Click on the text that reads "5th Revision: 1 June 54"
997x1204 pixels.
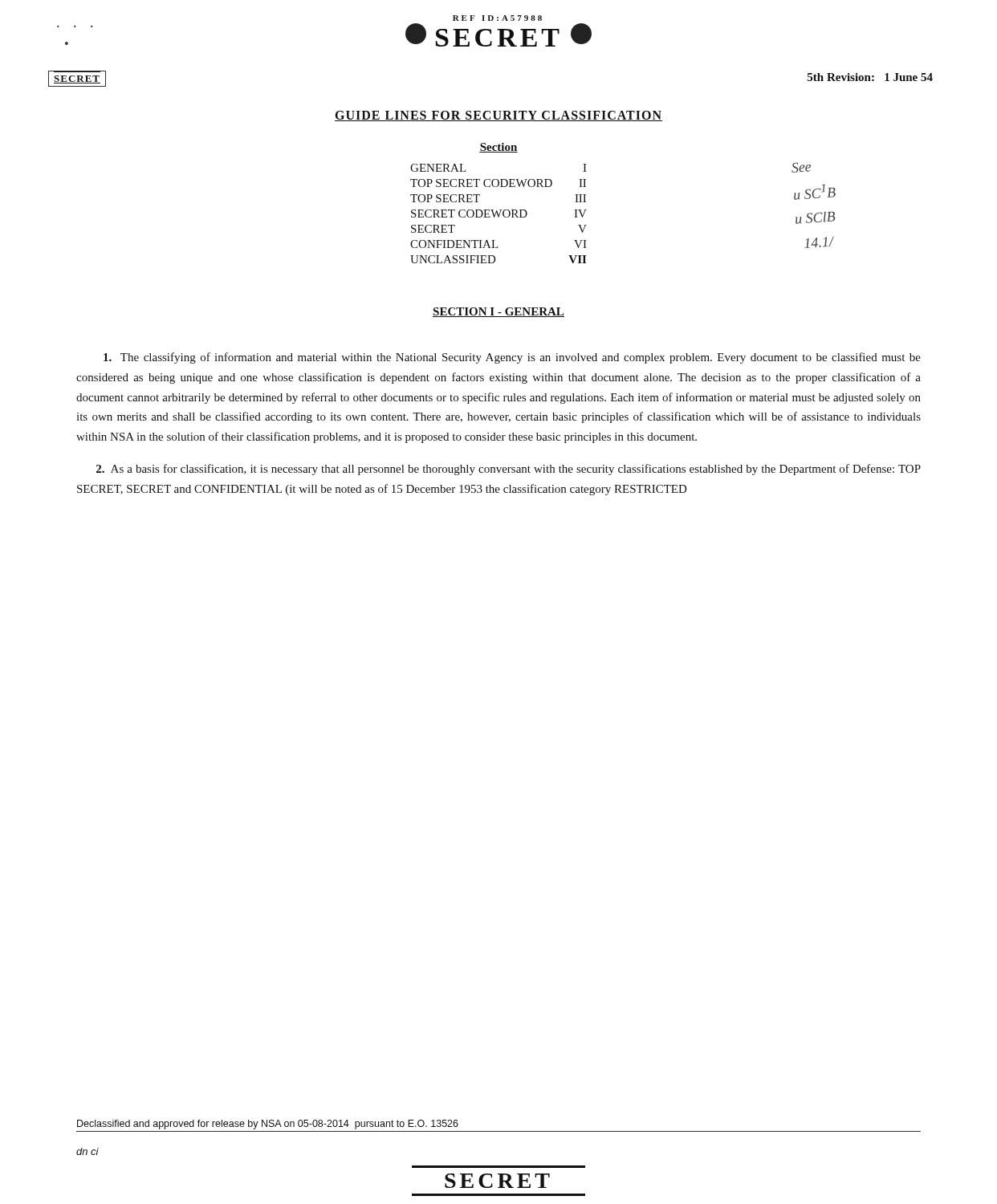(870, 77)
